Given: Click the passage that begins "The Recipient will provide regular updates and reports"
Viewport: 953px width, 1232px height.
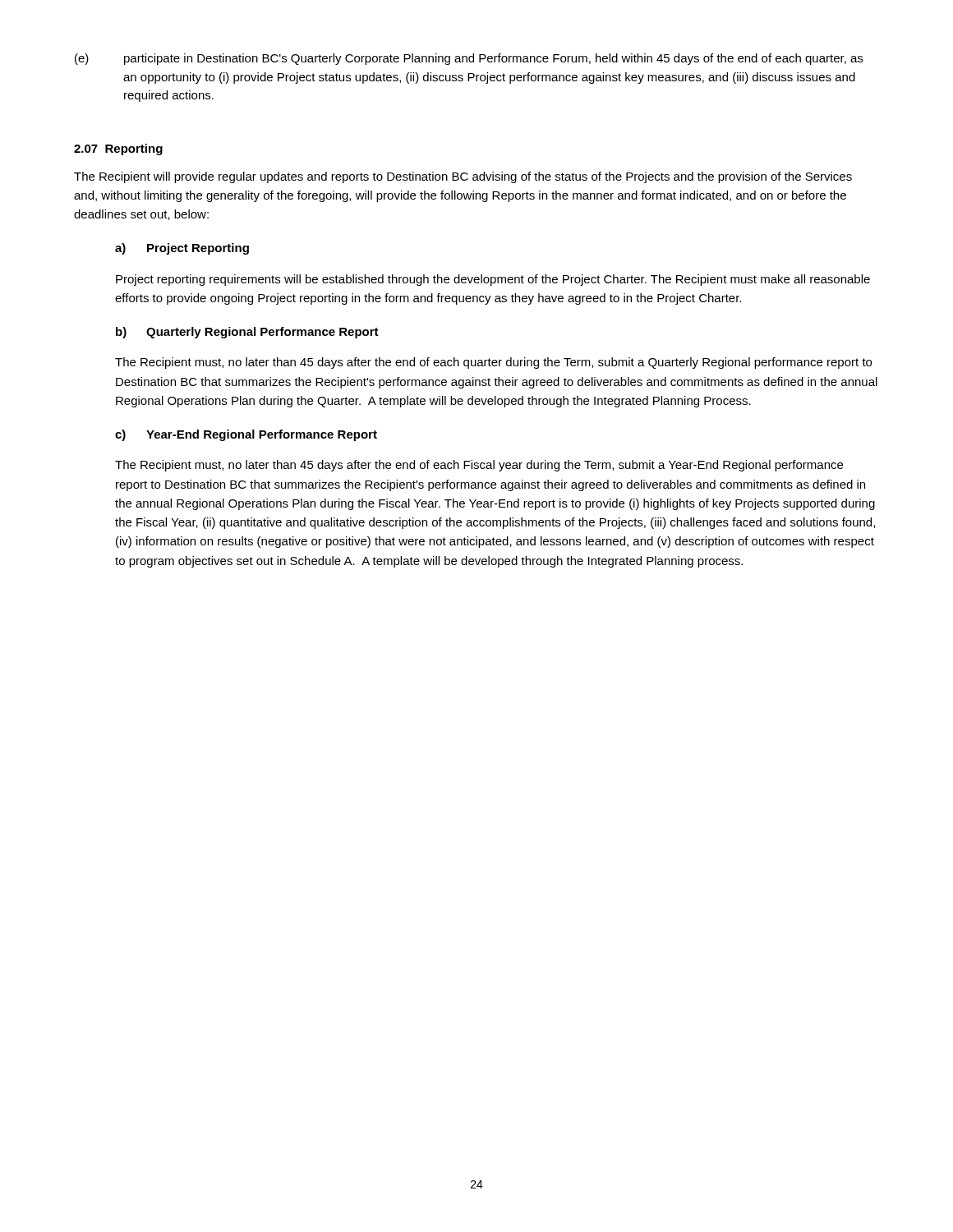Looking at the screenshot, I should tap(463, 195).
